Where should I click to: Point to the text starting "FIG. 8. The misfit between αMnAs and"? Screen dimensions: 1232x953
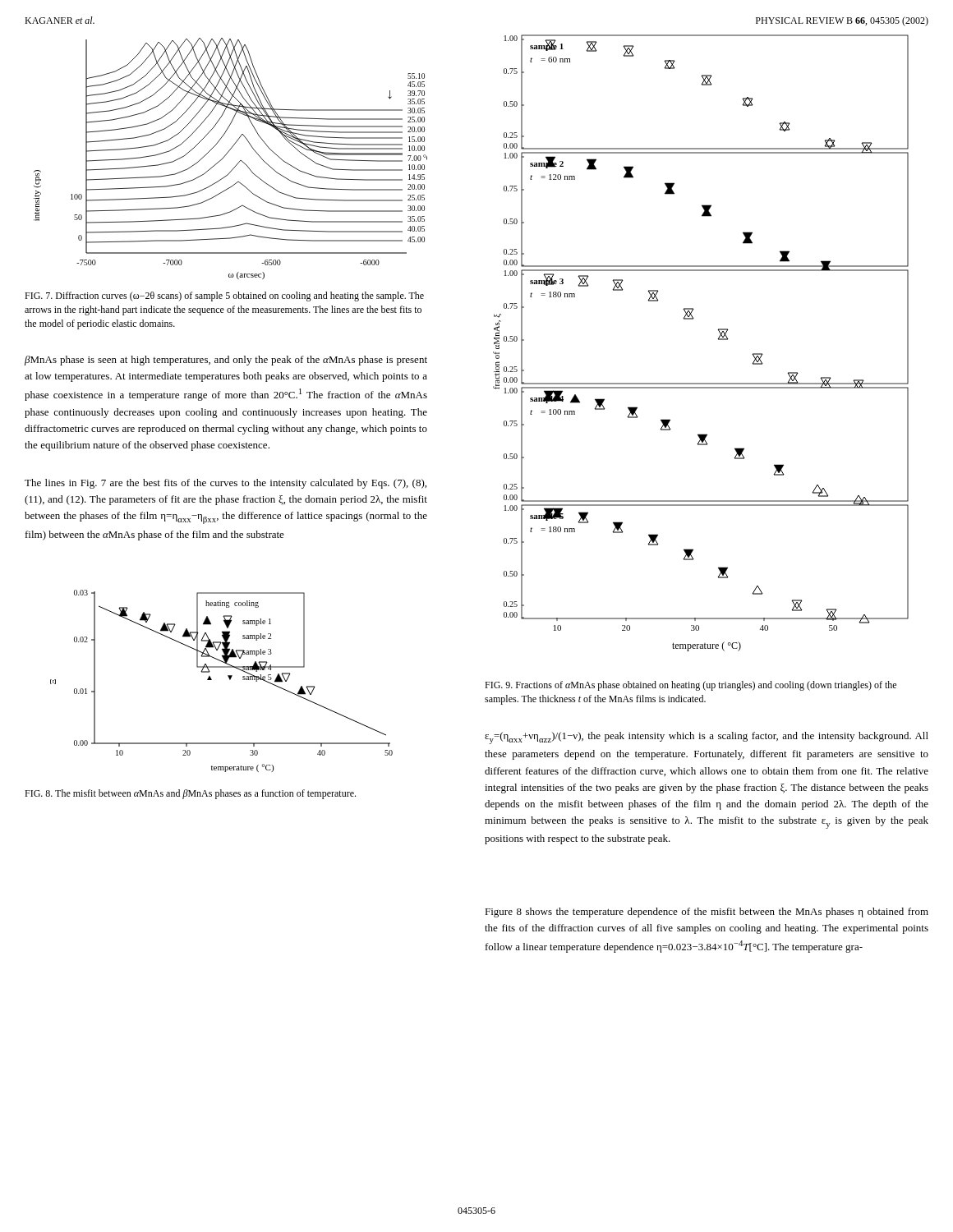(x=191, y=793)
